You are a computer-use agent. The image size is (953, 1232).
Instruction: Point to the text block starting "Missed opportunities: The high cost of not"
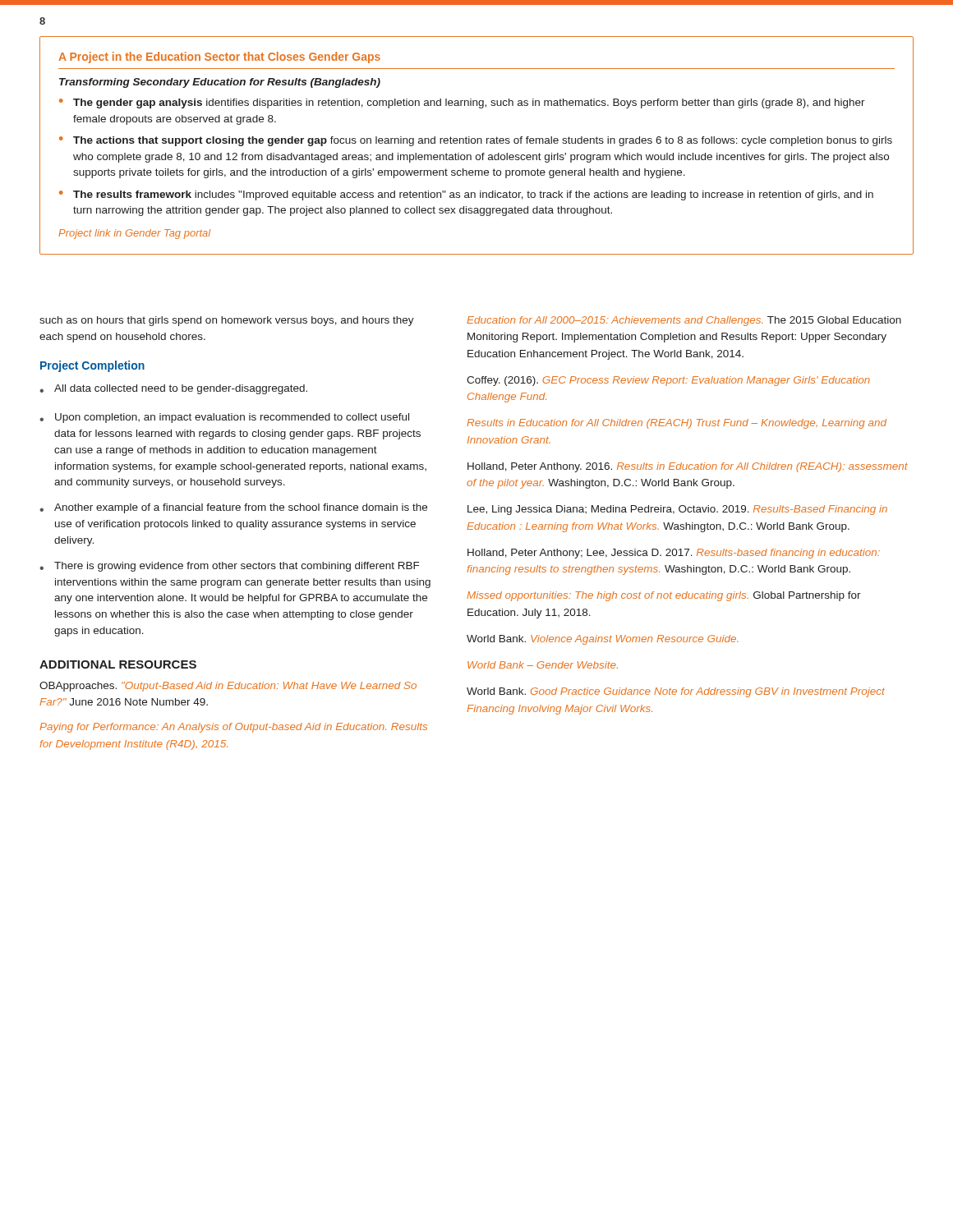(x=664, y=604)
